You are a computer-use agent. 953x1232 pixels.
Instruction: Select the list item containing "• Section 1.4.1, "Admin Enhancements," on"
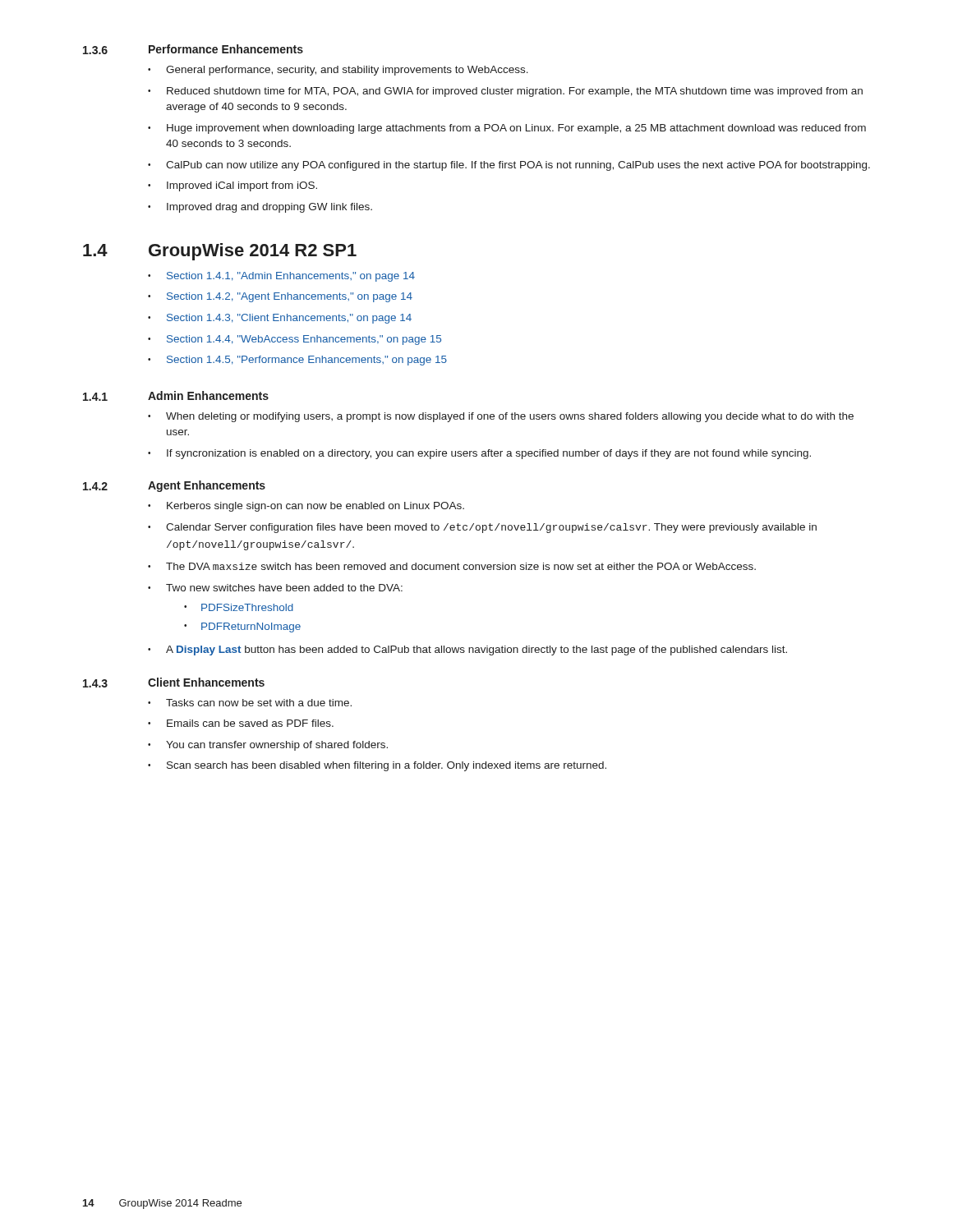click(281, 277)
